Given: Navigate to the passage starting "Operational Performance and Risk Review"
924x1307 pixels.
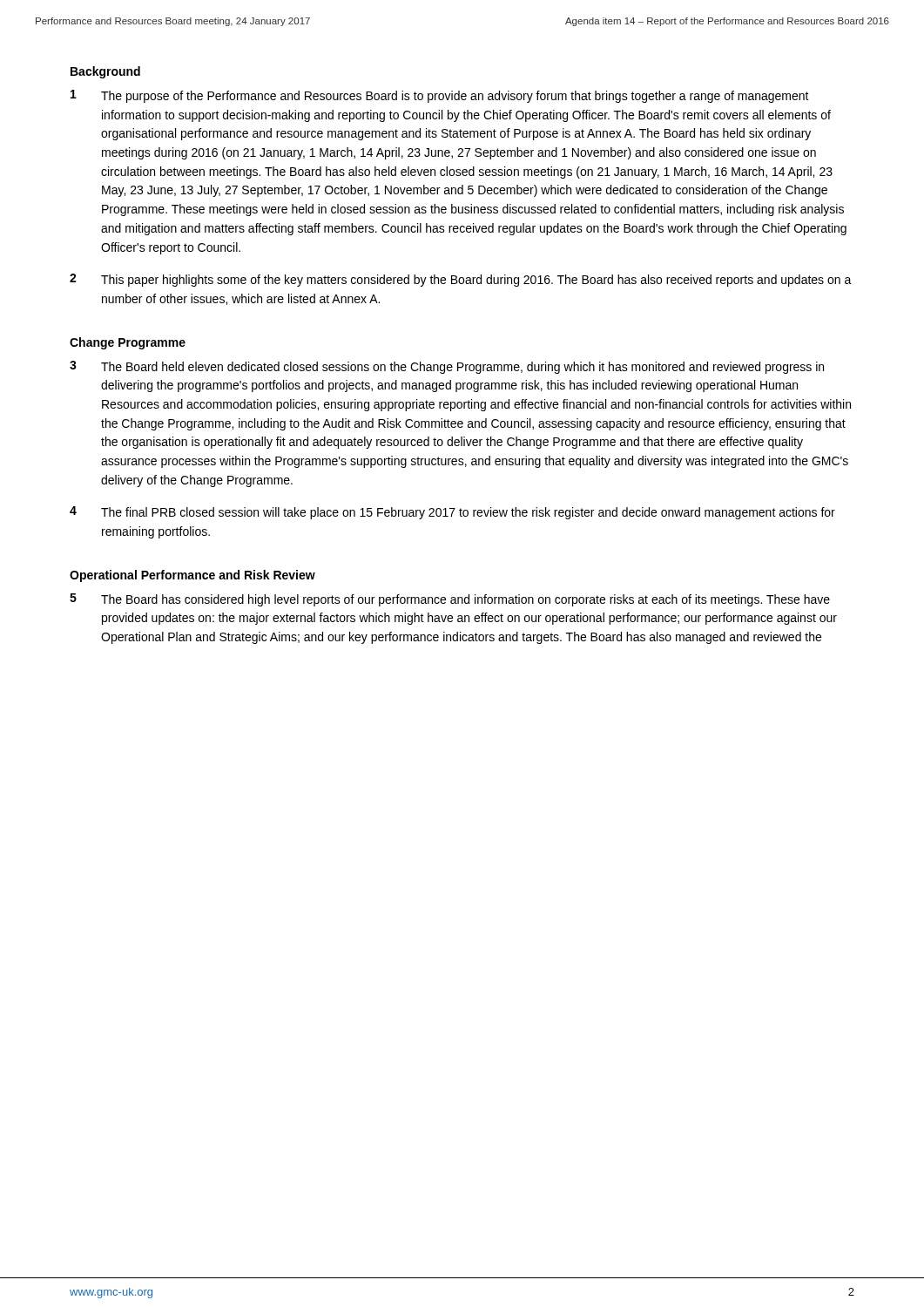Looking at the screenshot, I should click(x=192, y=575).
